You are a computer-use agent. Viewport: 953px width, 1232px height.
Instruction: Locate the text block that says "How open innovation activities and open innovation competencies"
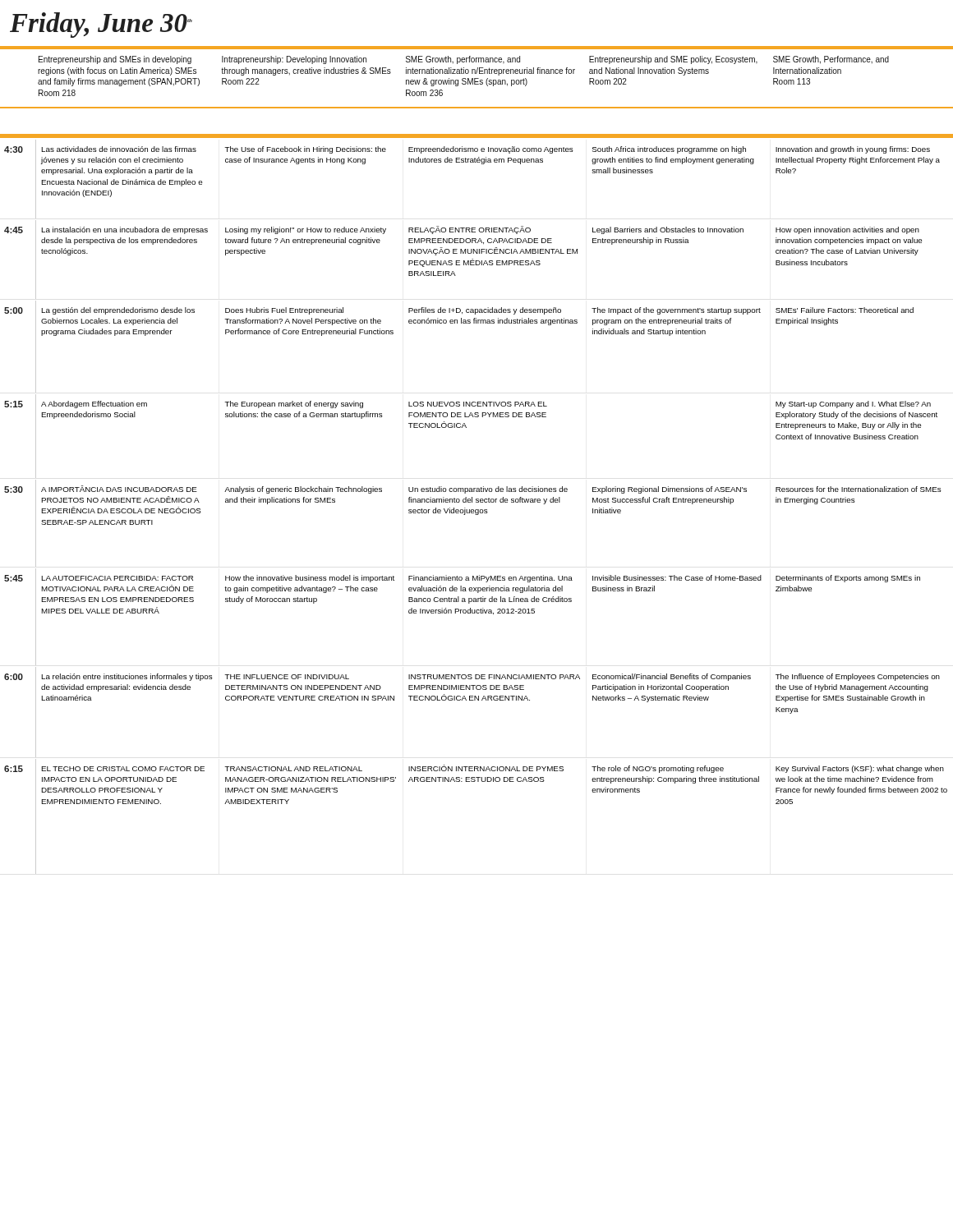coord(849,246)
